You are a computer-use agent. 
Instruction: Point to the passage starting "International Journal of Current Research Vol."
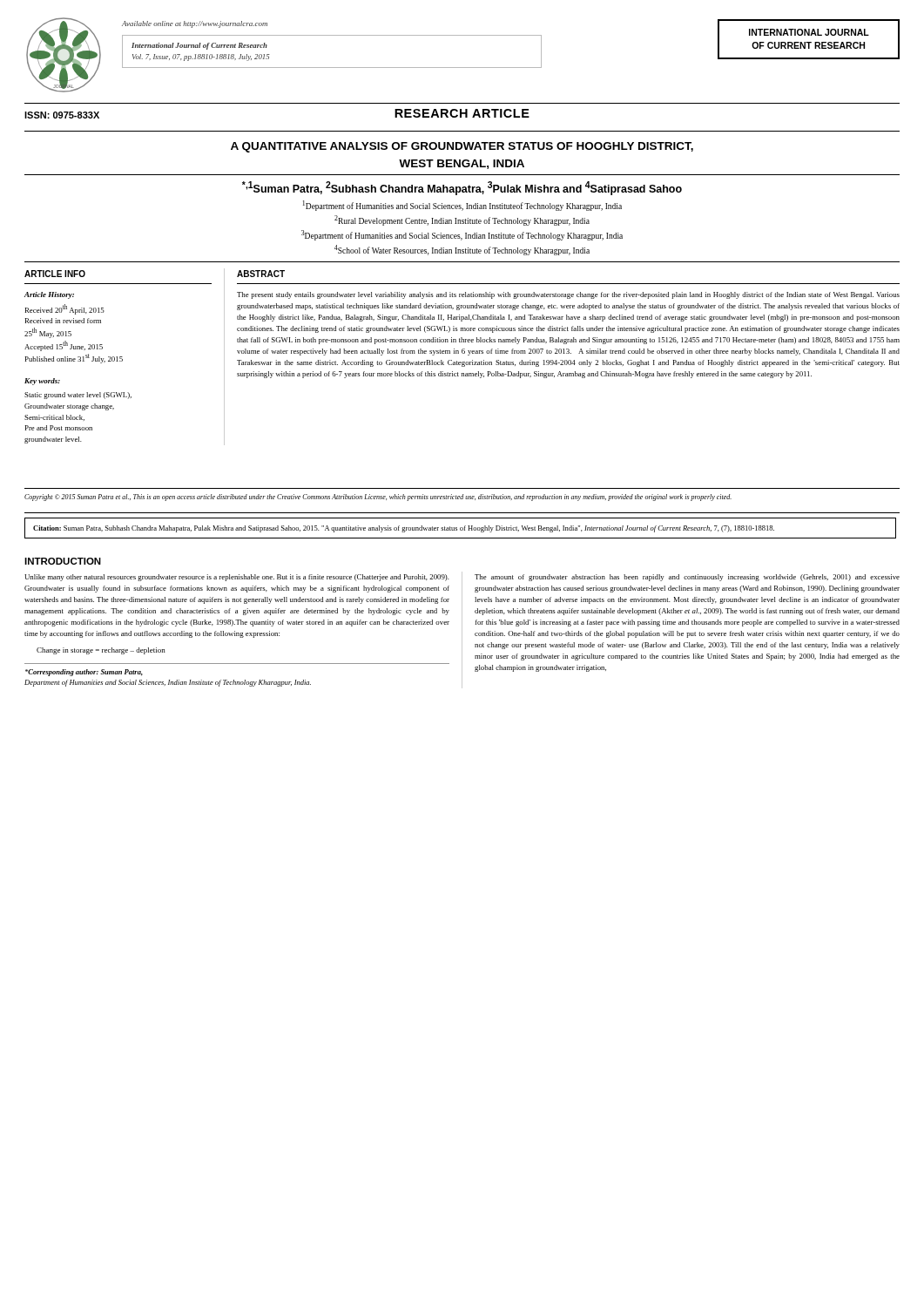[x=201, y=51]
